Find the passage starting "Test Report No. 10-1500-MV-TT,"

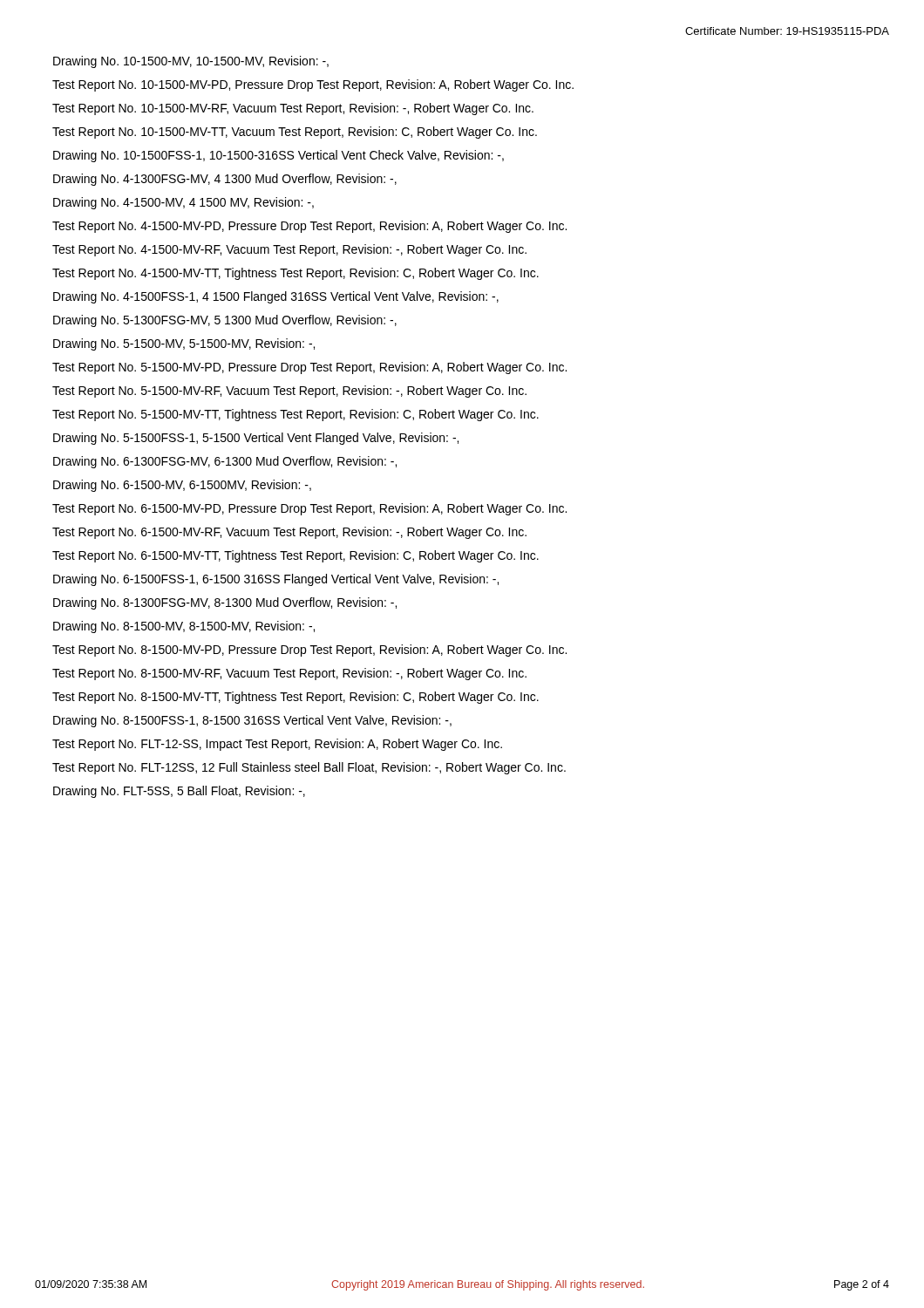pyautogui.click(x=295, y=132)
